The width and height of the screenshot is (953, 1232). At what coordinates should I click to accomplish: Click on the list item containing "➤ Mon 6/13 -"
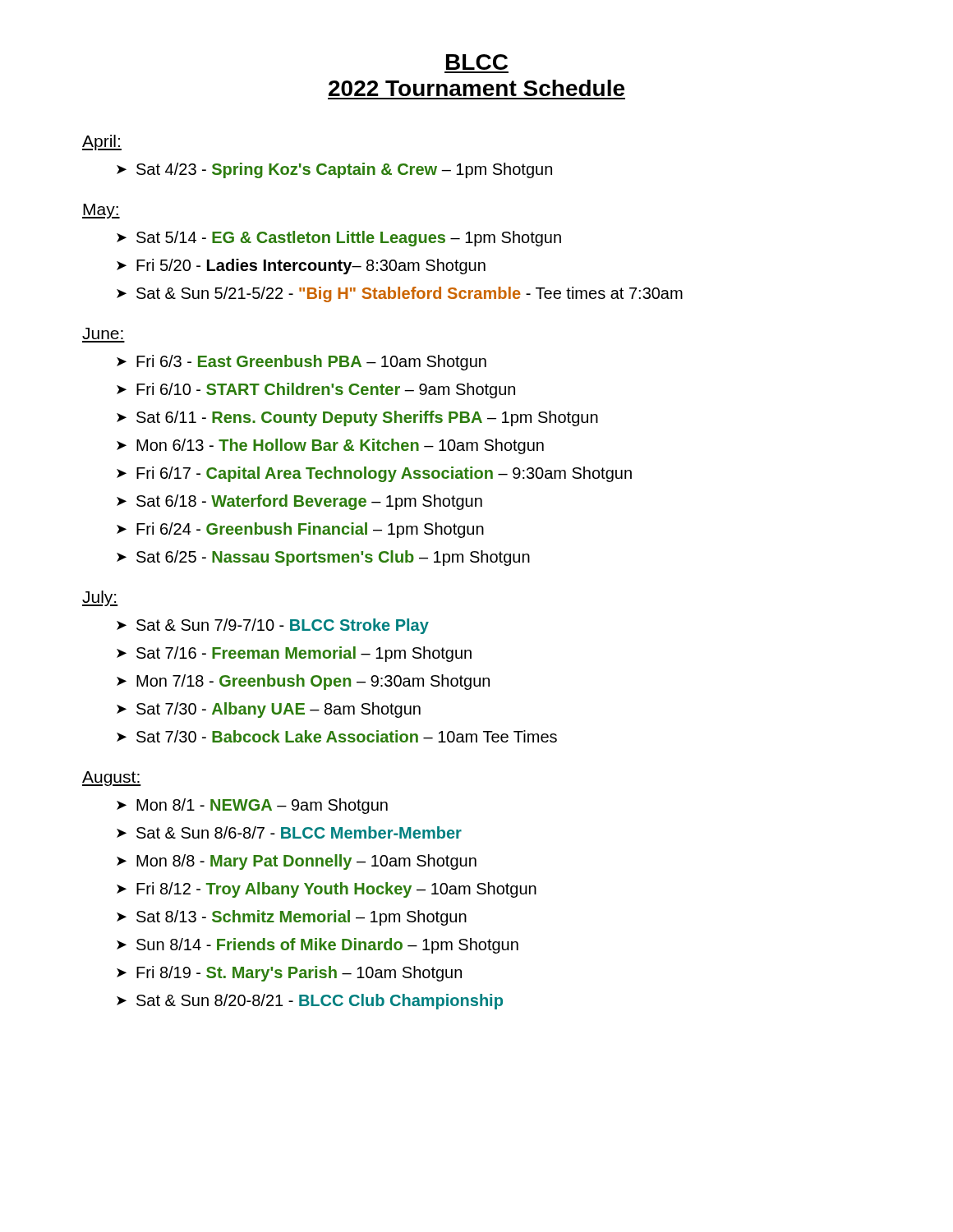330,446
